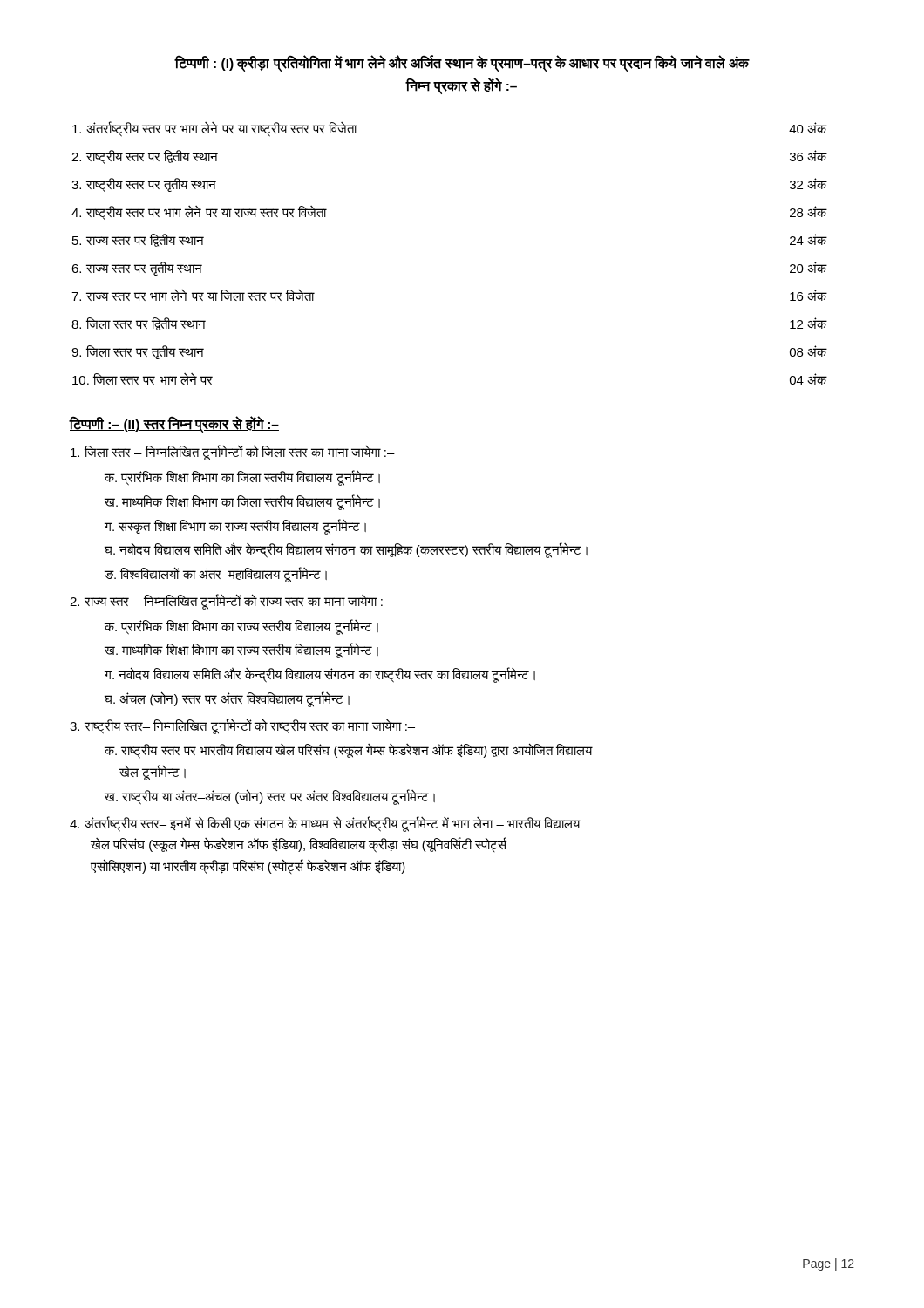Locate the passage starting "2. राष्ट्रीय स्तर पर द्वितीय स्थान 36 अंक"
Viewport: 924px width, 1308px height.
135,157
